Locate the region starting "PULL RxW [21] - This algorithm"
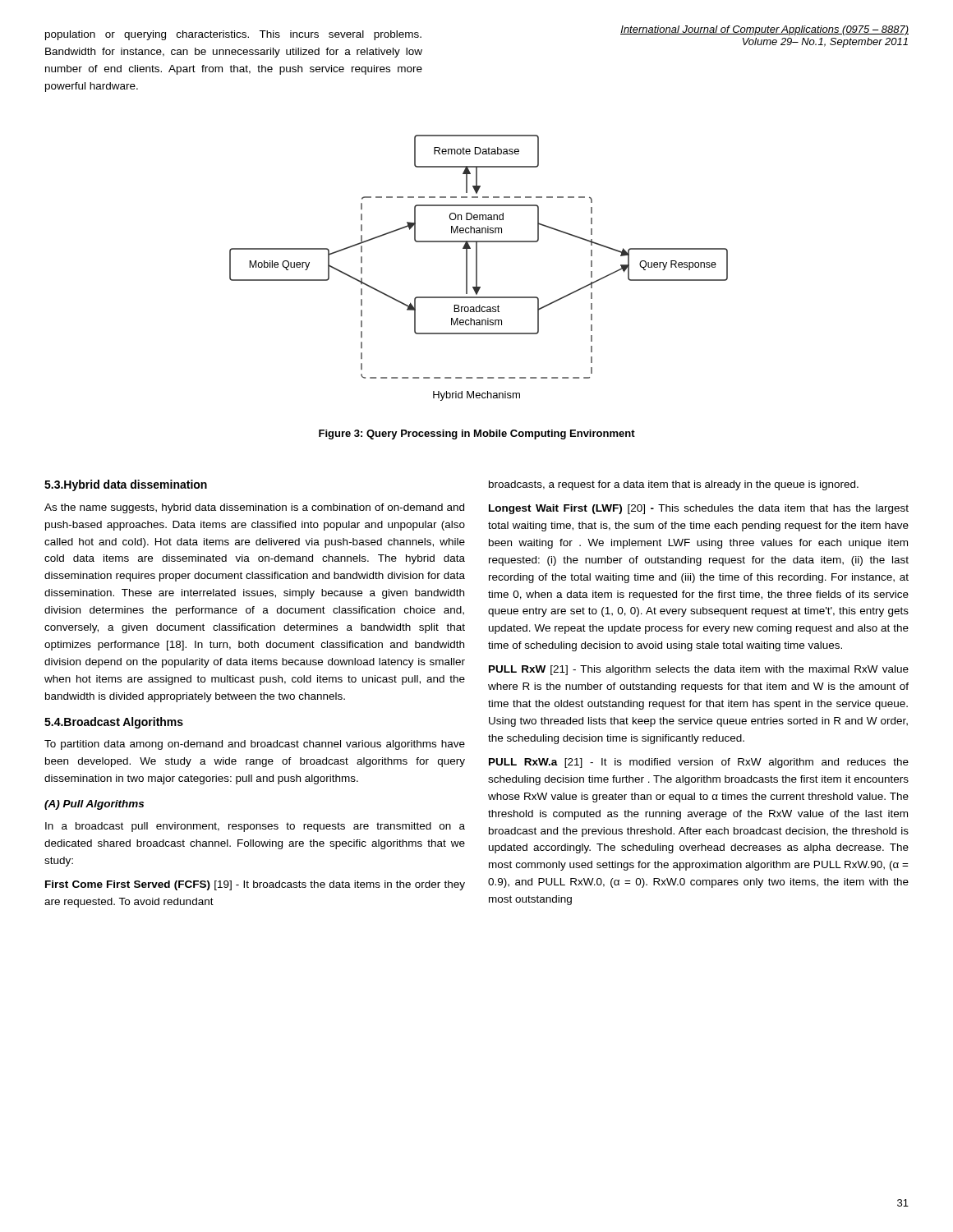The width and height of the screenshot is (953, 1232). click(698, 704)
